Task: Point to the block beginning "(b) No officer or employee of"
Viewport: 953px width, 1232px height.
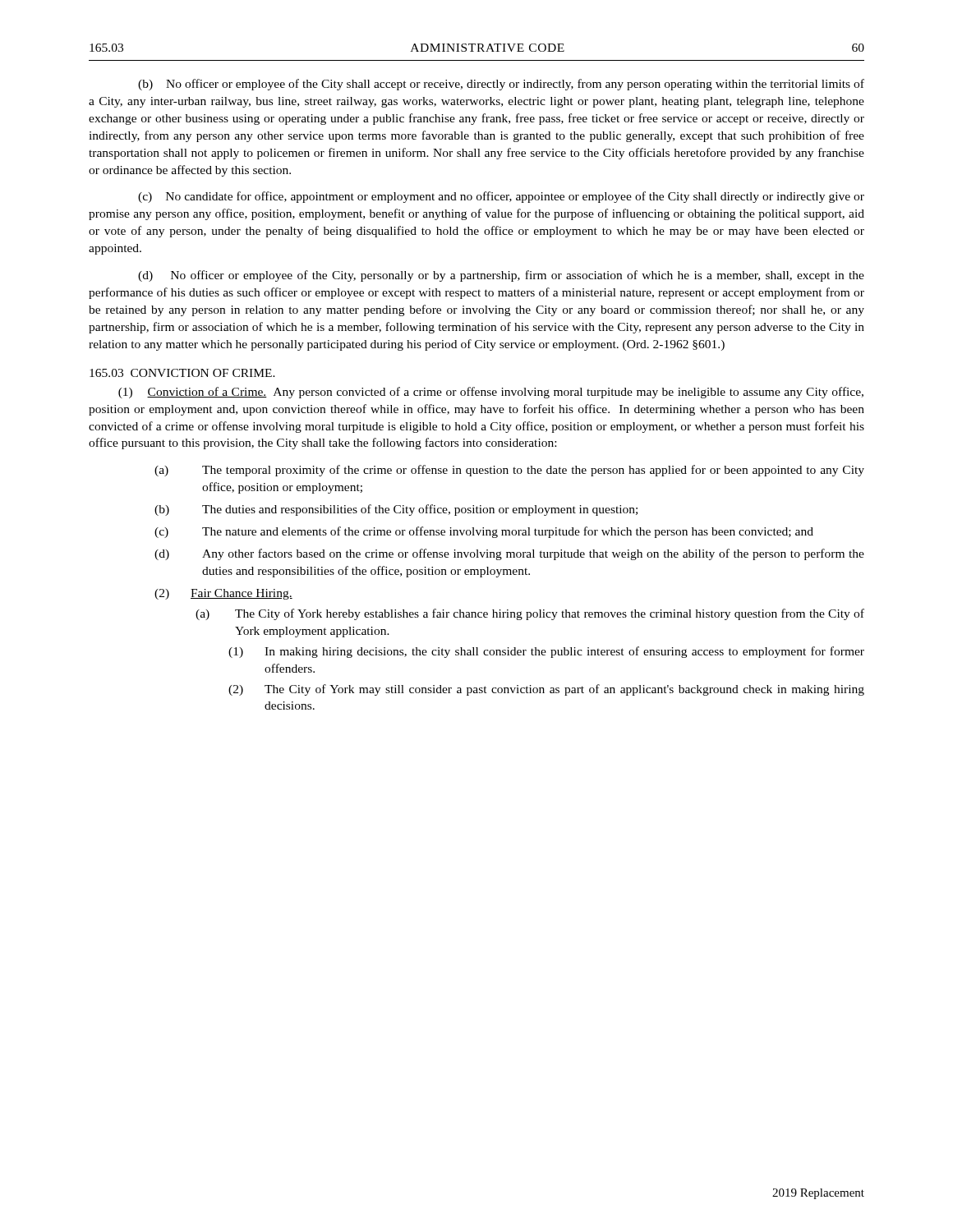Action: pyautogui.click(x=476, y=126)
